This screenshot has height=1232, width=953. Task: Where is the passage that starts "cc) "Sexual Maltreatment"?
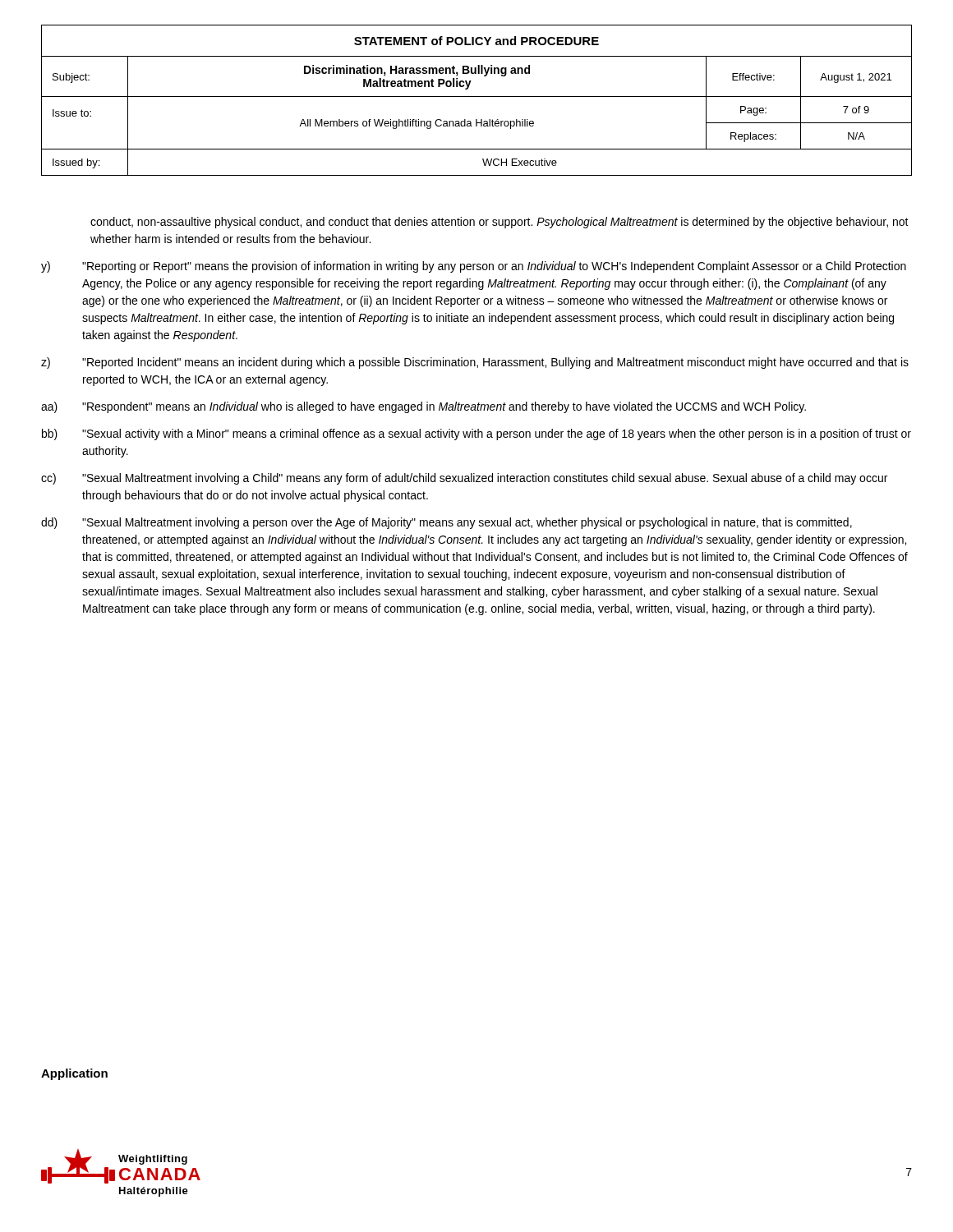[476, 487]
